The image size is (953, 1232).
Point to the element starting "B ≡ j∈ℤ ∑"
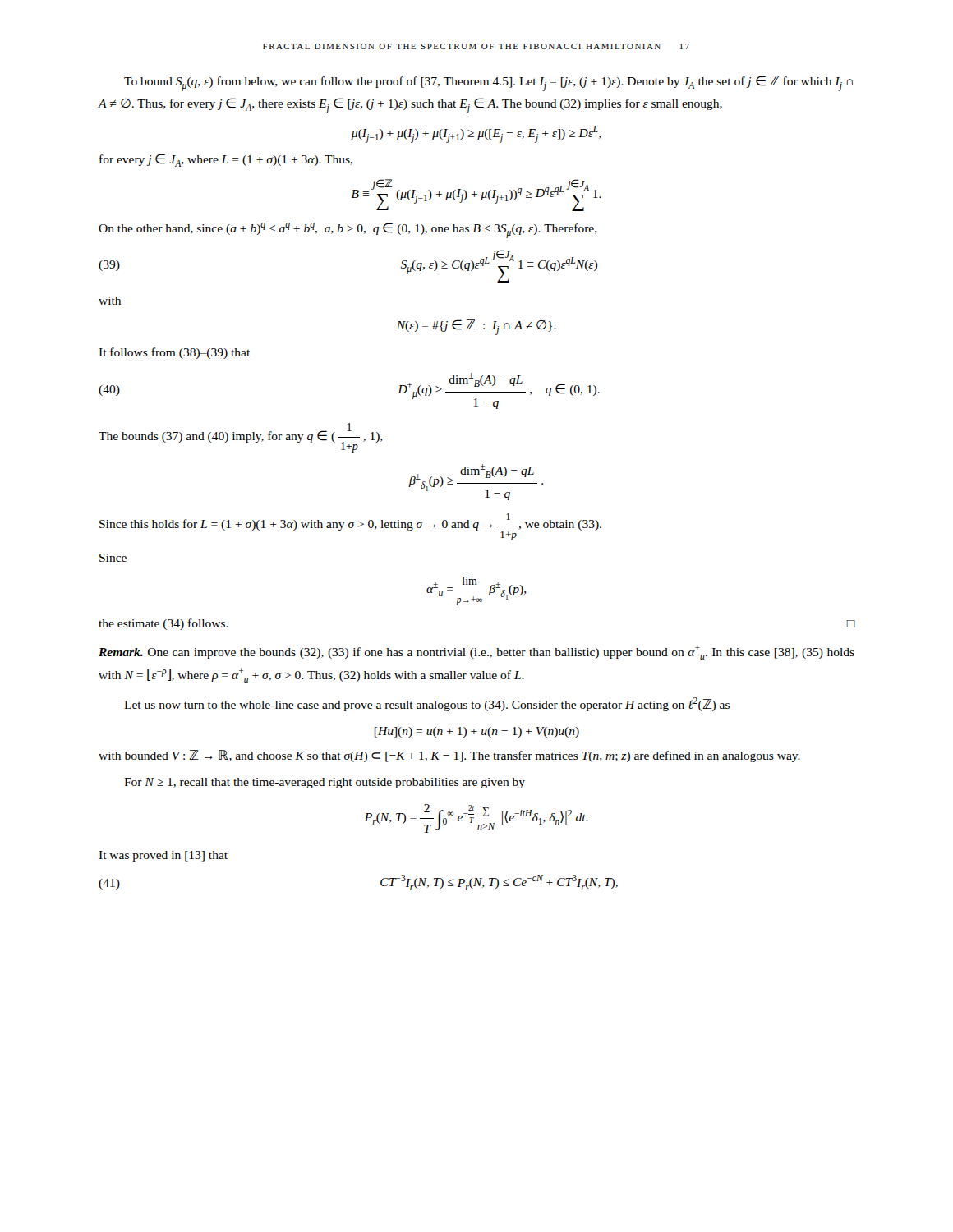[476, 194]
